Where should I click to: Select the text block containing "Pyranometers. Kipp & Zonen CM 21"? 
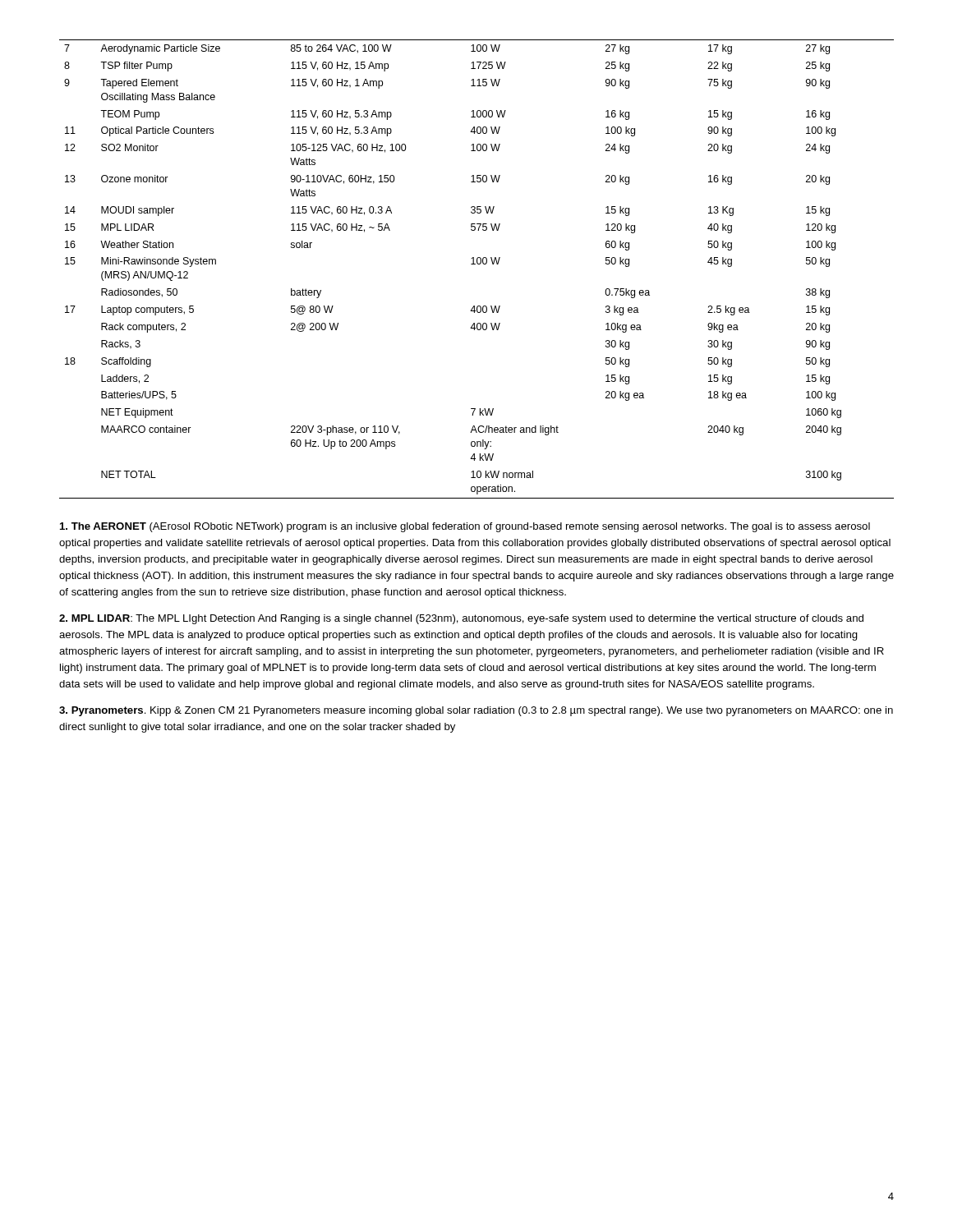[x=476, y=719]
